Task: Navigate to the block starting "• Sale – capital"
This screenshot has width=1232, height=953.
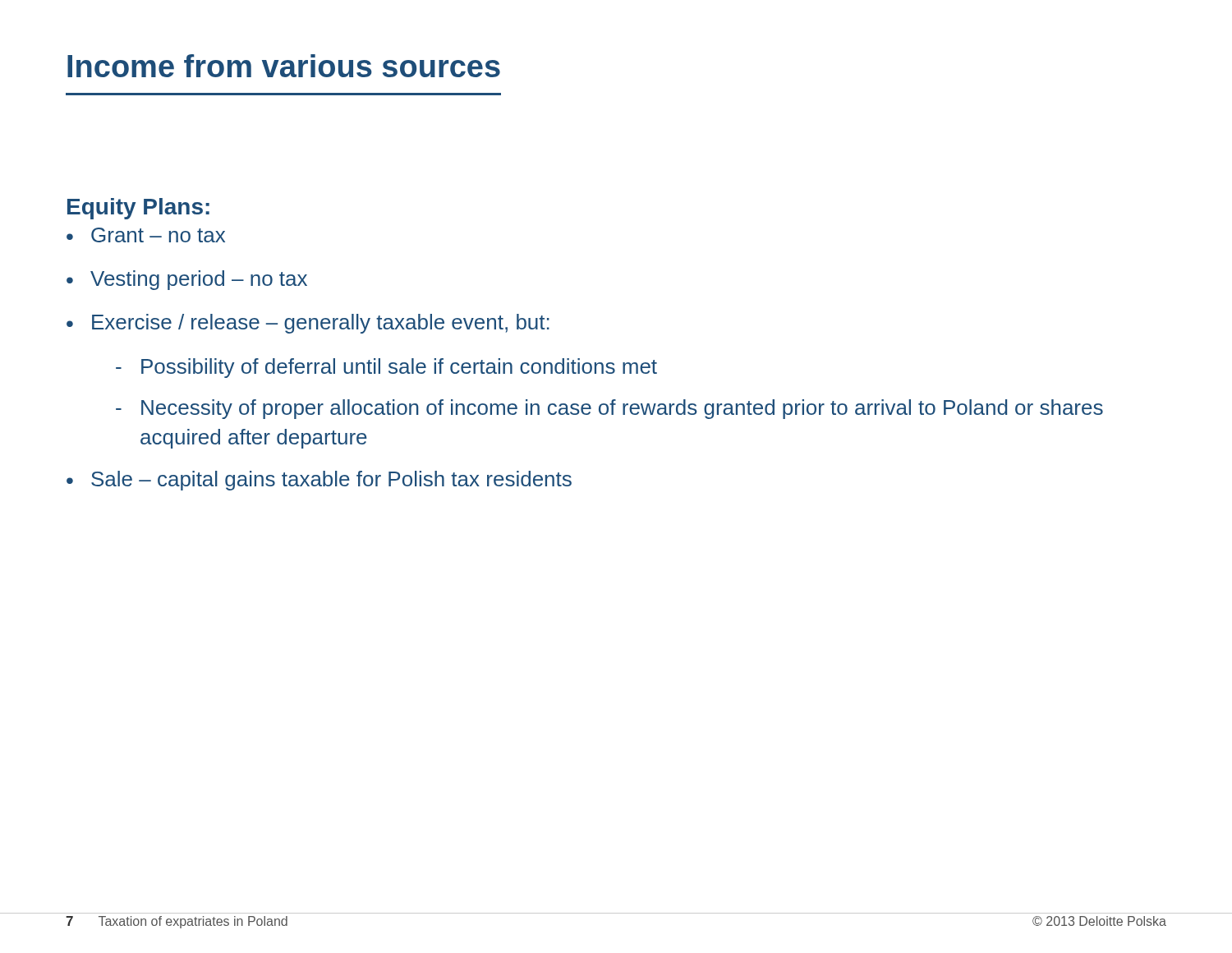Action: [319, 481]
